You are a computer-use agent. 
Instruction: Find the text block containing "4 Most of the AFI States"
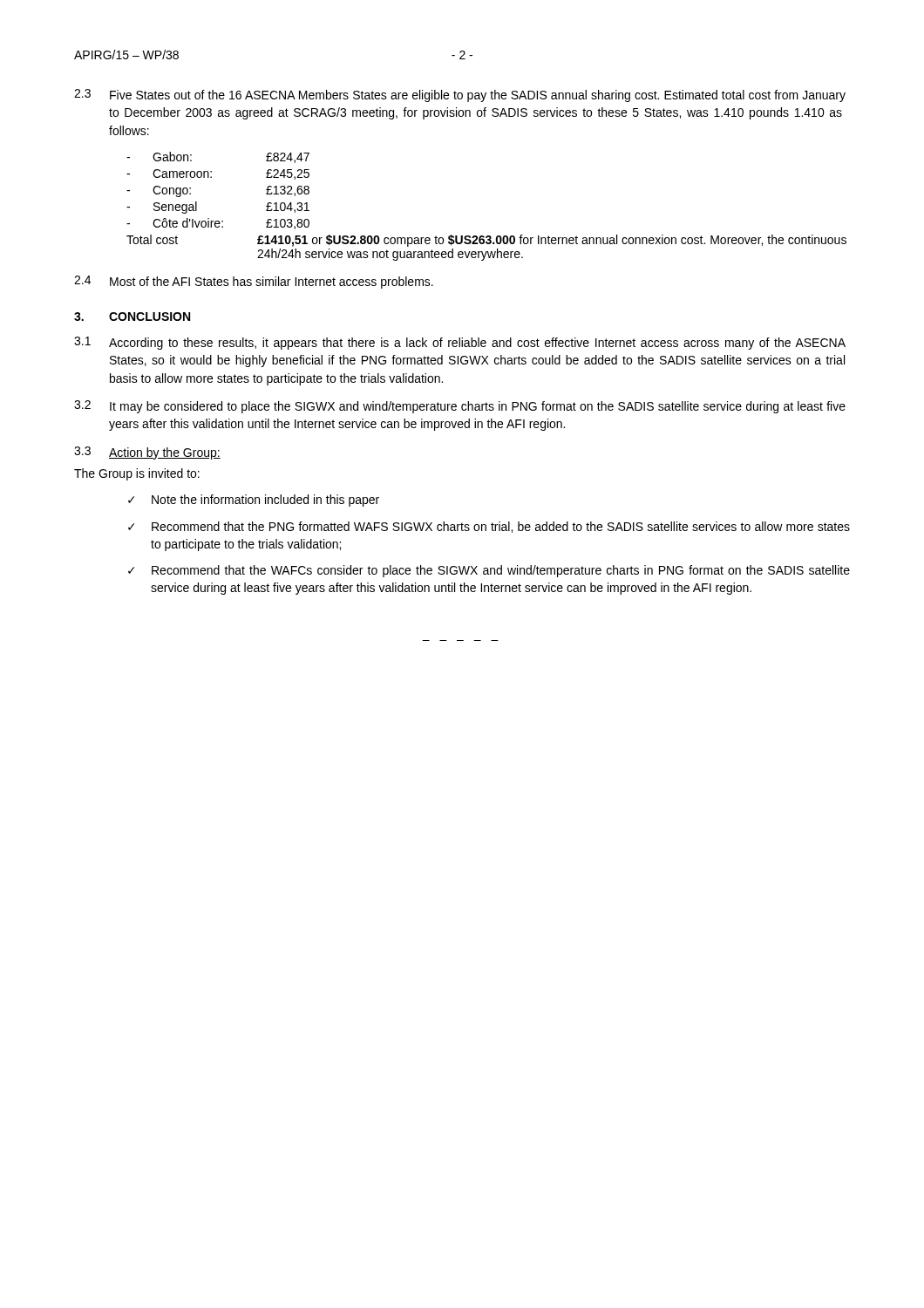[254, 282]
